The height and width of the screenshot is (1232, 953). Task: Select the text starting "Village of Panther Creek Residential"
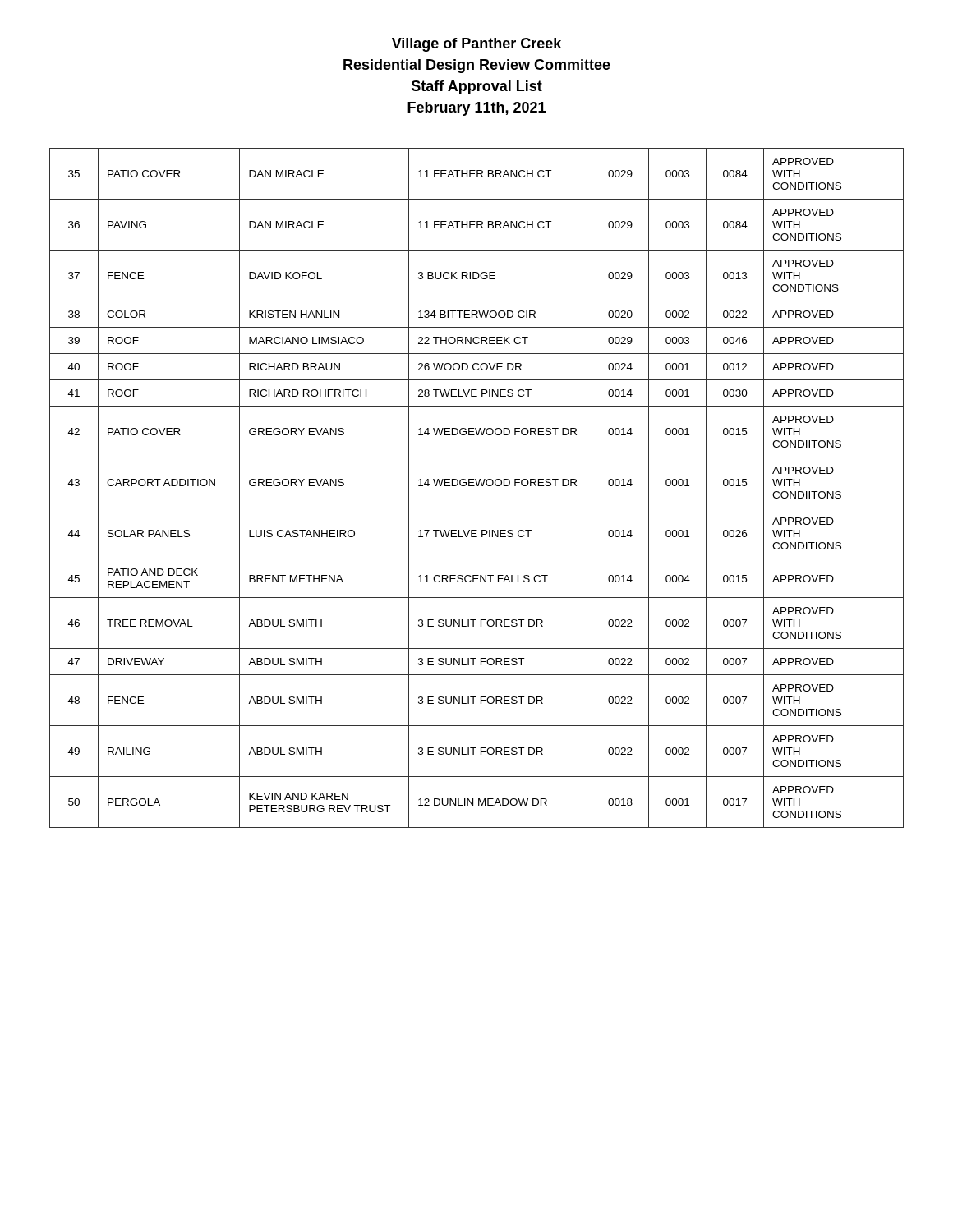(476, 76)
